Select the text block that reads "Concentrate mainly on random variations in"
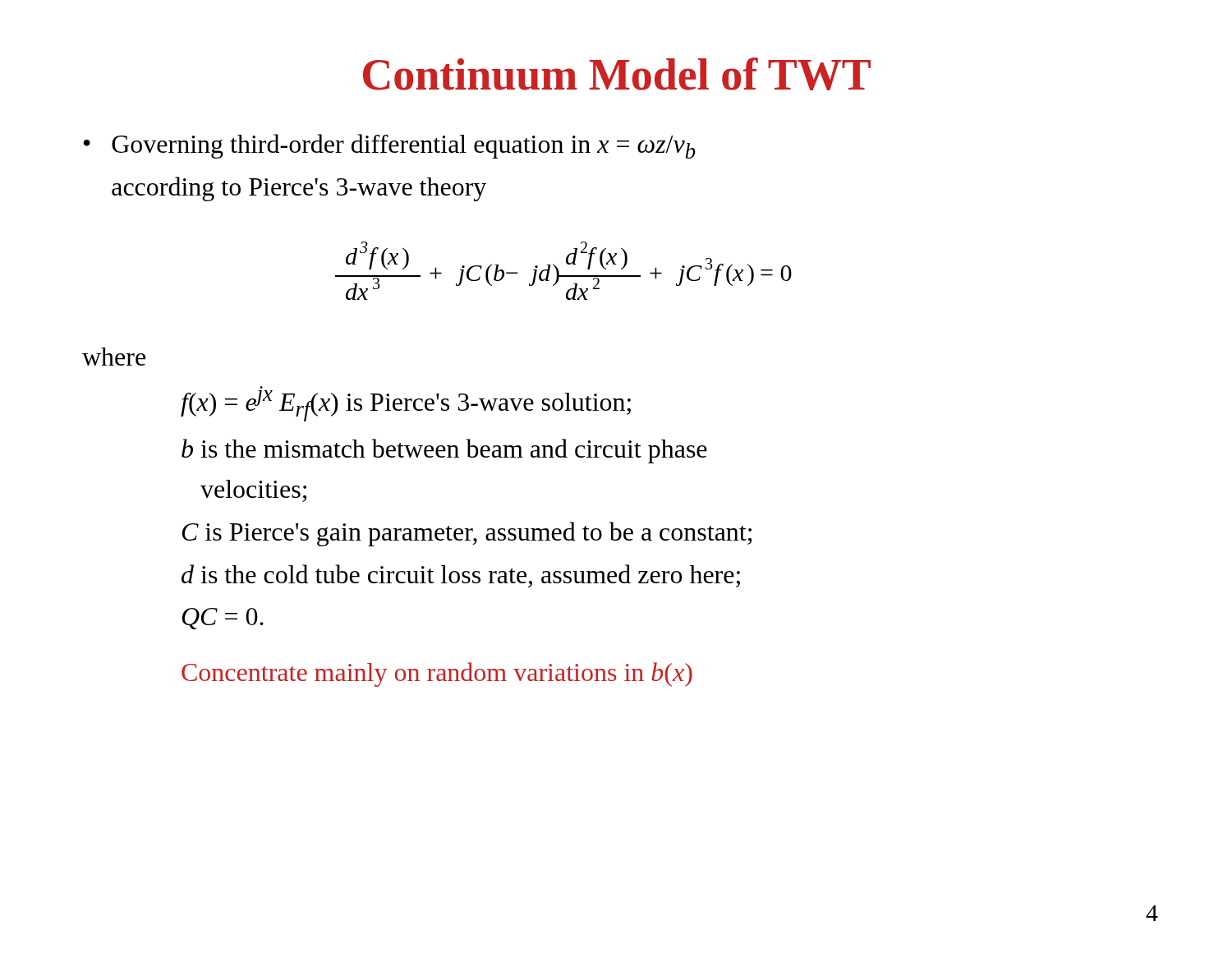This screenshot has height=953, width=1232. coord(437,672)
